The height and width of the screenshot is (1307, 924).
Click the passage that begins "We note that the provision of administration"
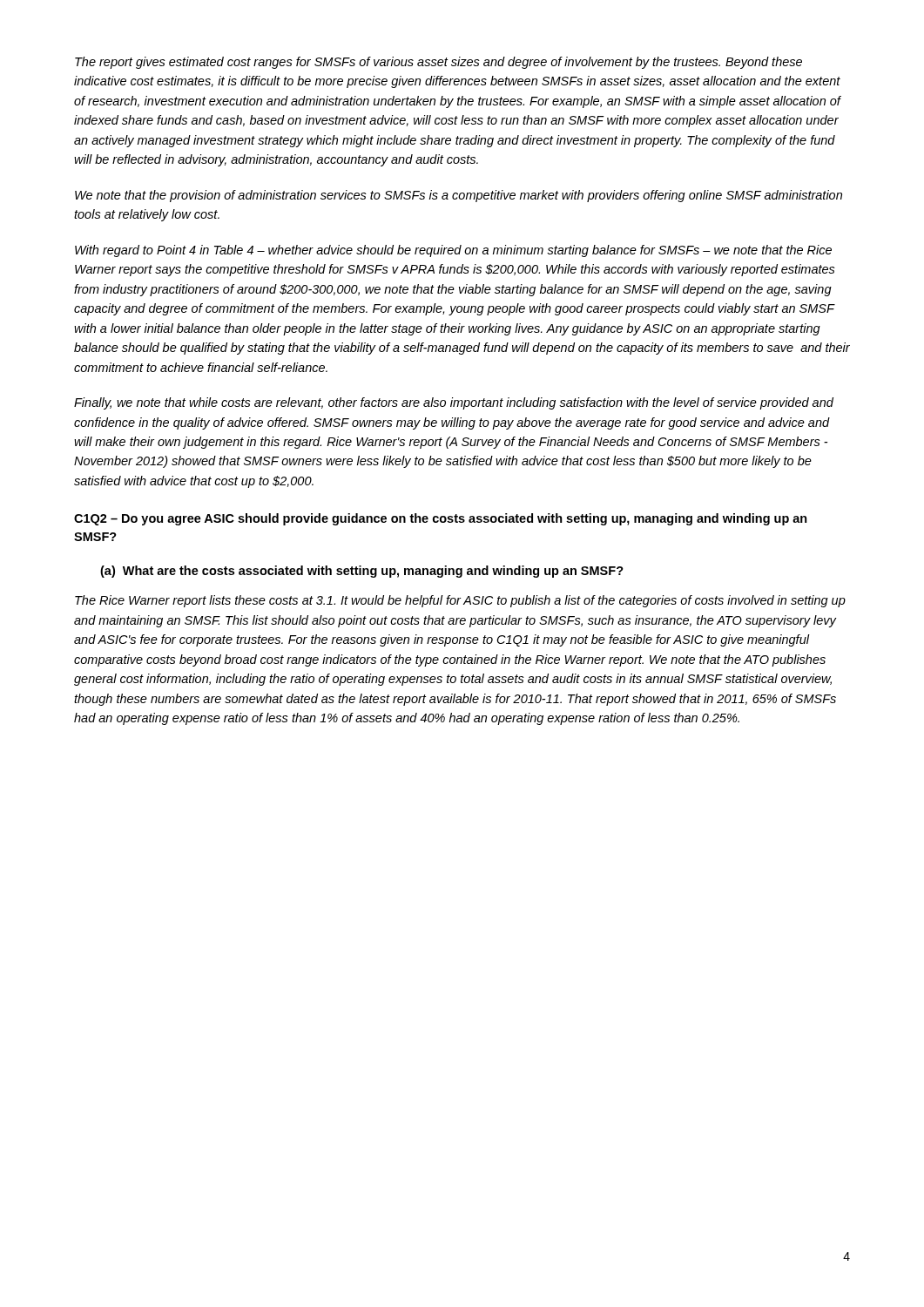point(462,205)
